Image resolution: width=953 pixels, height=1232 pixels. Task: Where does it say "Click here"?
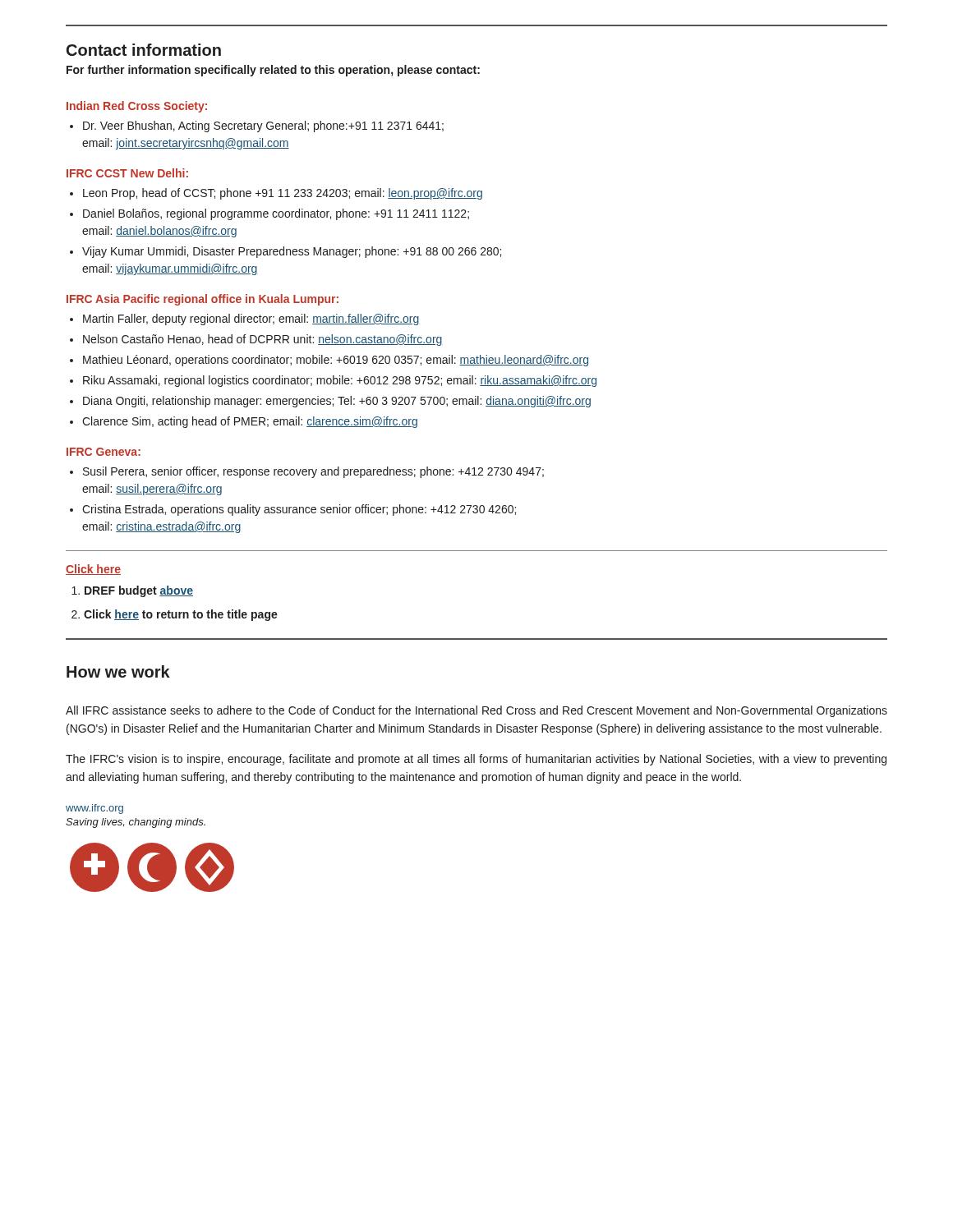93,569
